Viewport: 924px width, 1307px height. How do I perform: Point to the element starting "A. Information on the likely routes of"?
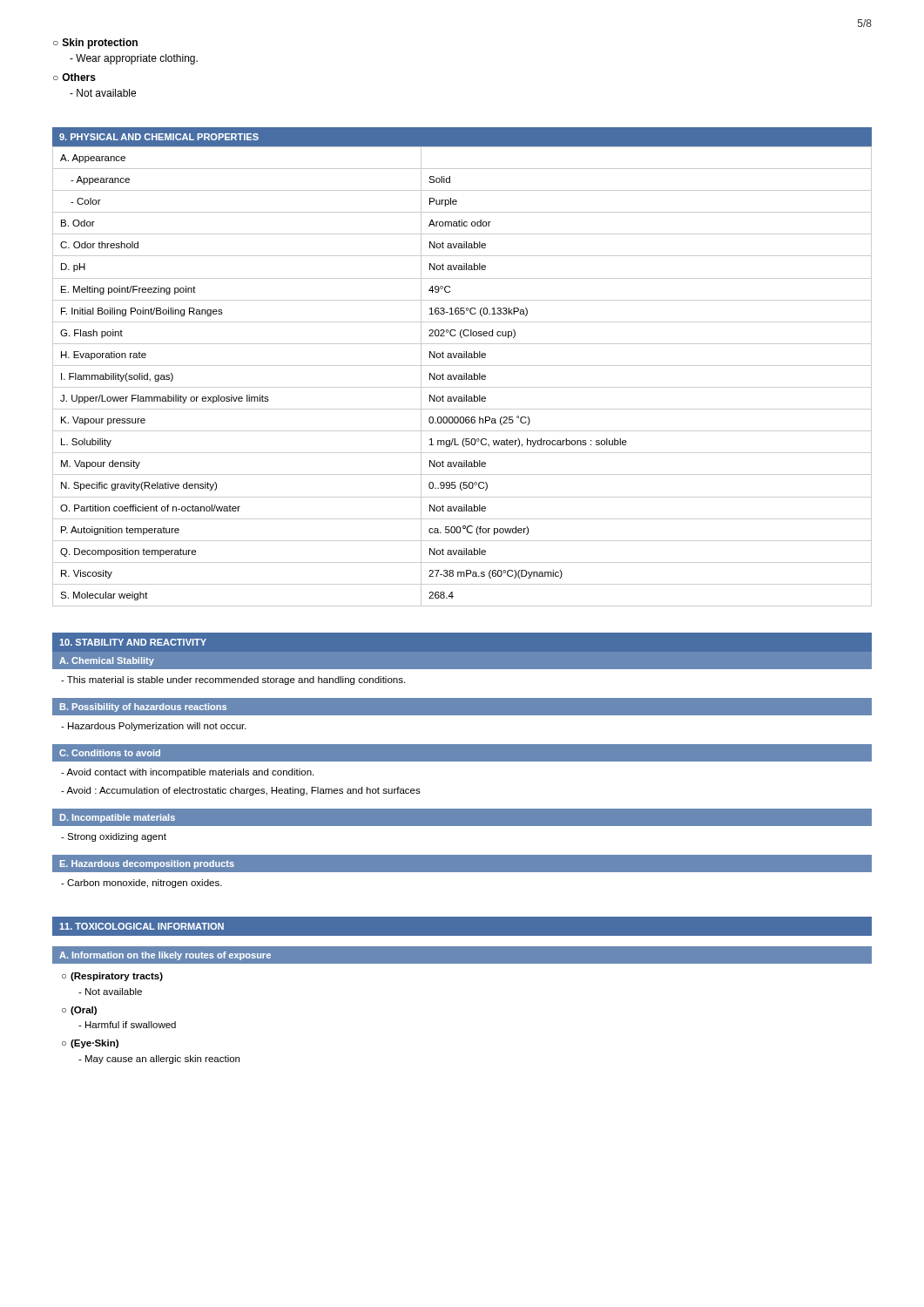tap(165, 955)
